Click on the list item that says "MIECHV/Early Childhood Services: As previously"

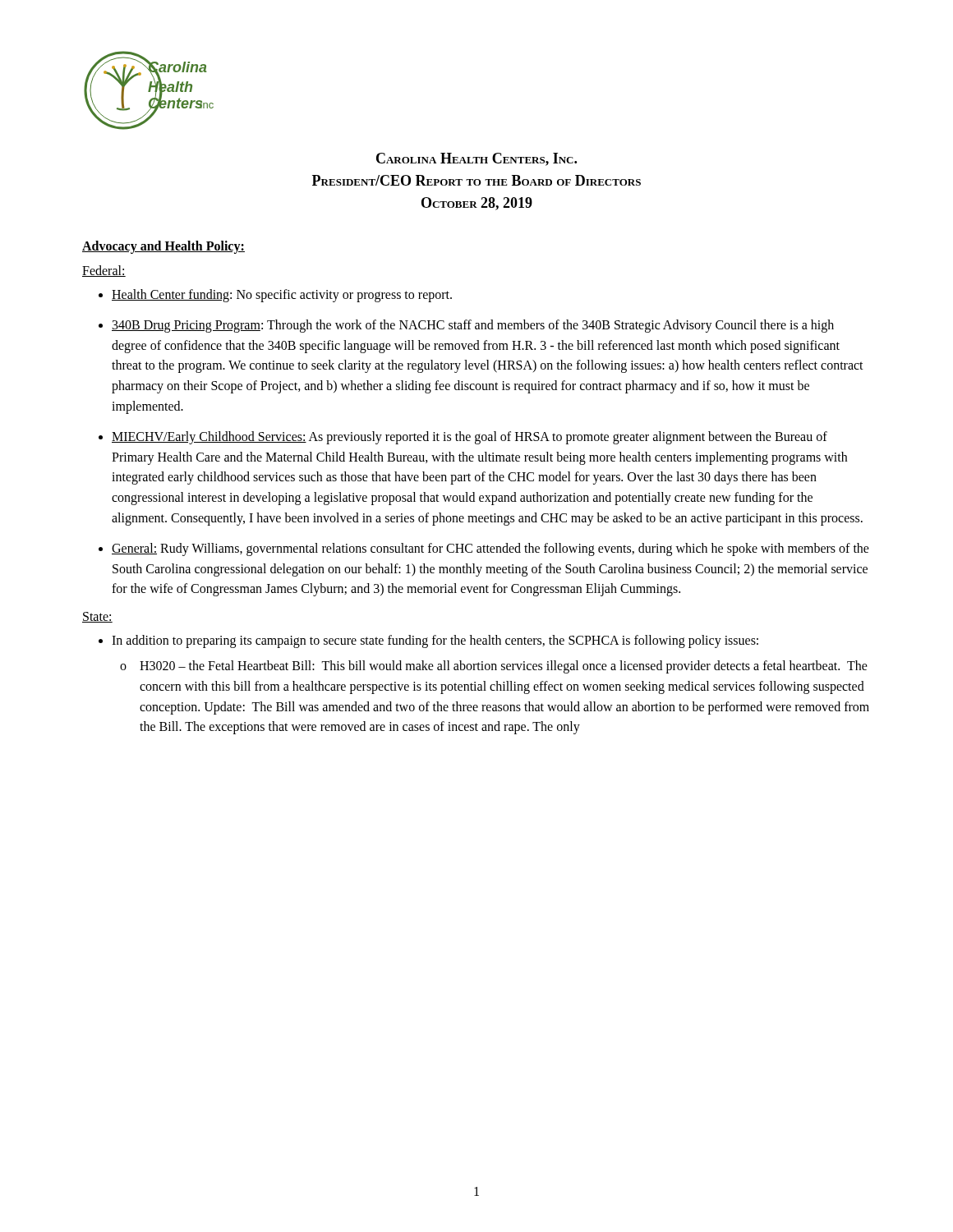tap(487, 477)
